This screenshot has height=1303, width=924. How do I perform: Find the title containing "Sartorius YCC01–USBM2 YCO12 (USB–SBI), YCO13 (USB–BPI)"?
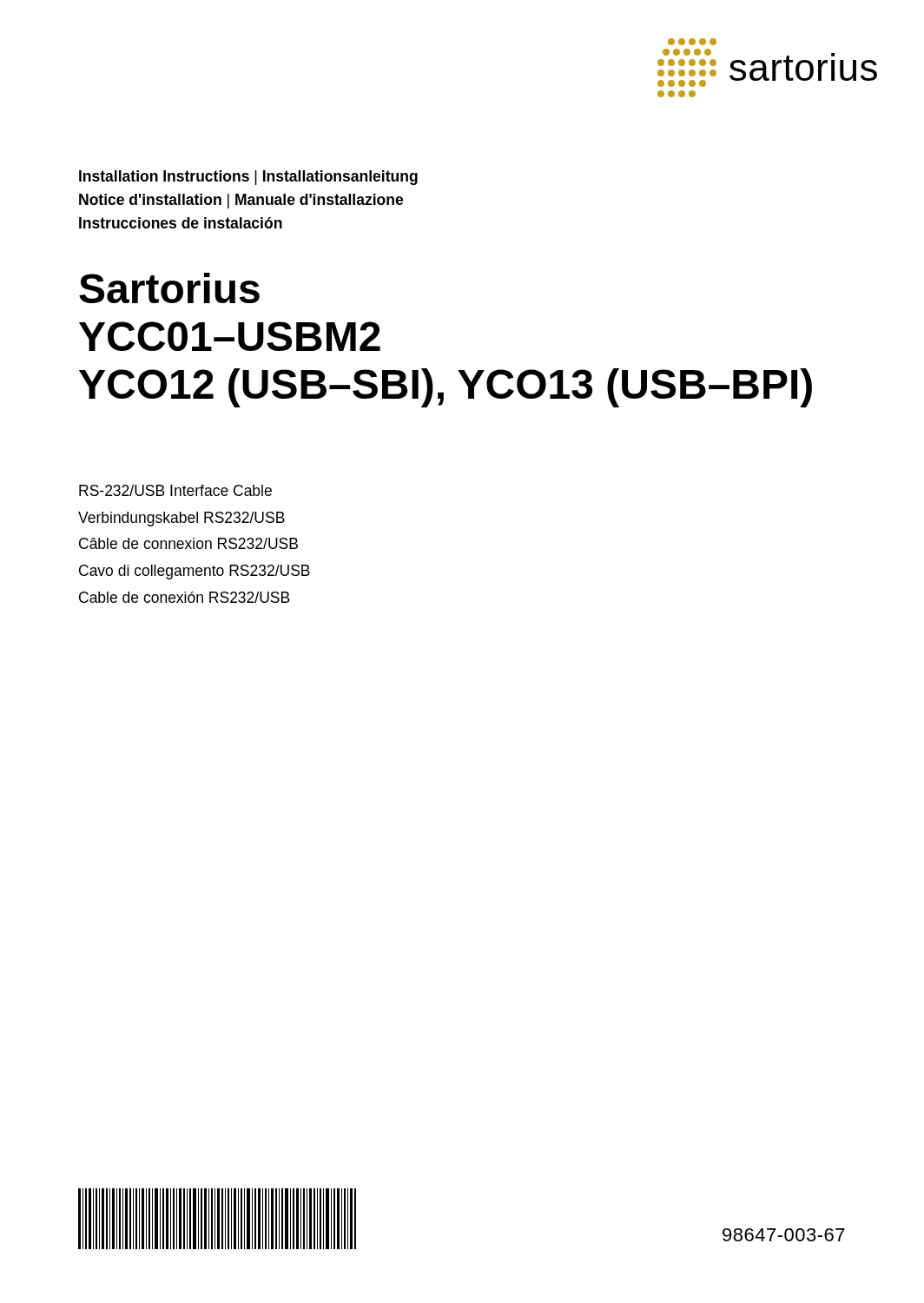tap(169, 288)
